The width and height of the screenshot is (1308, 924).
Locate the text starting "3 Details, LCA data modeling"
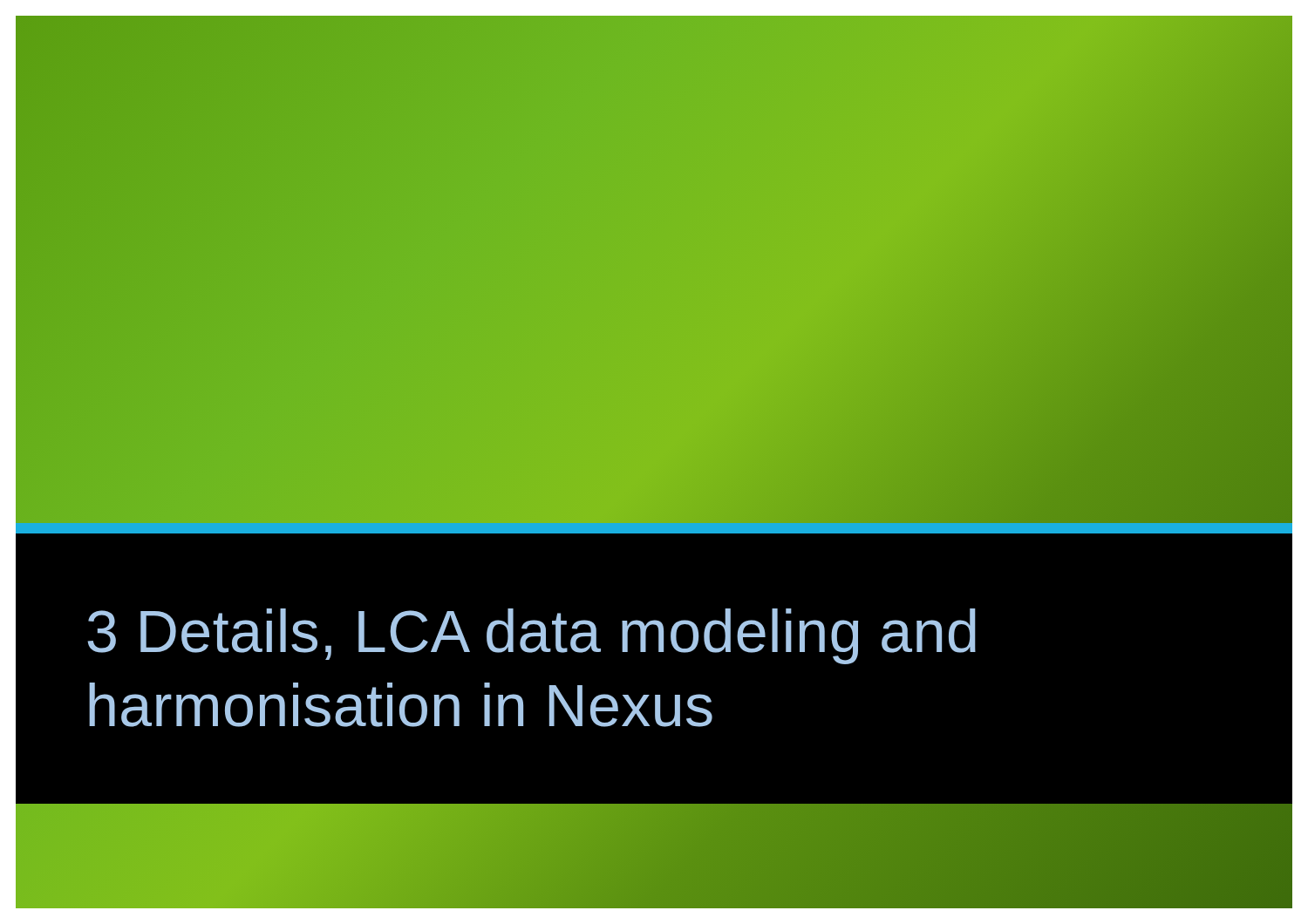532,668
